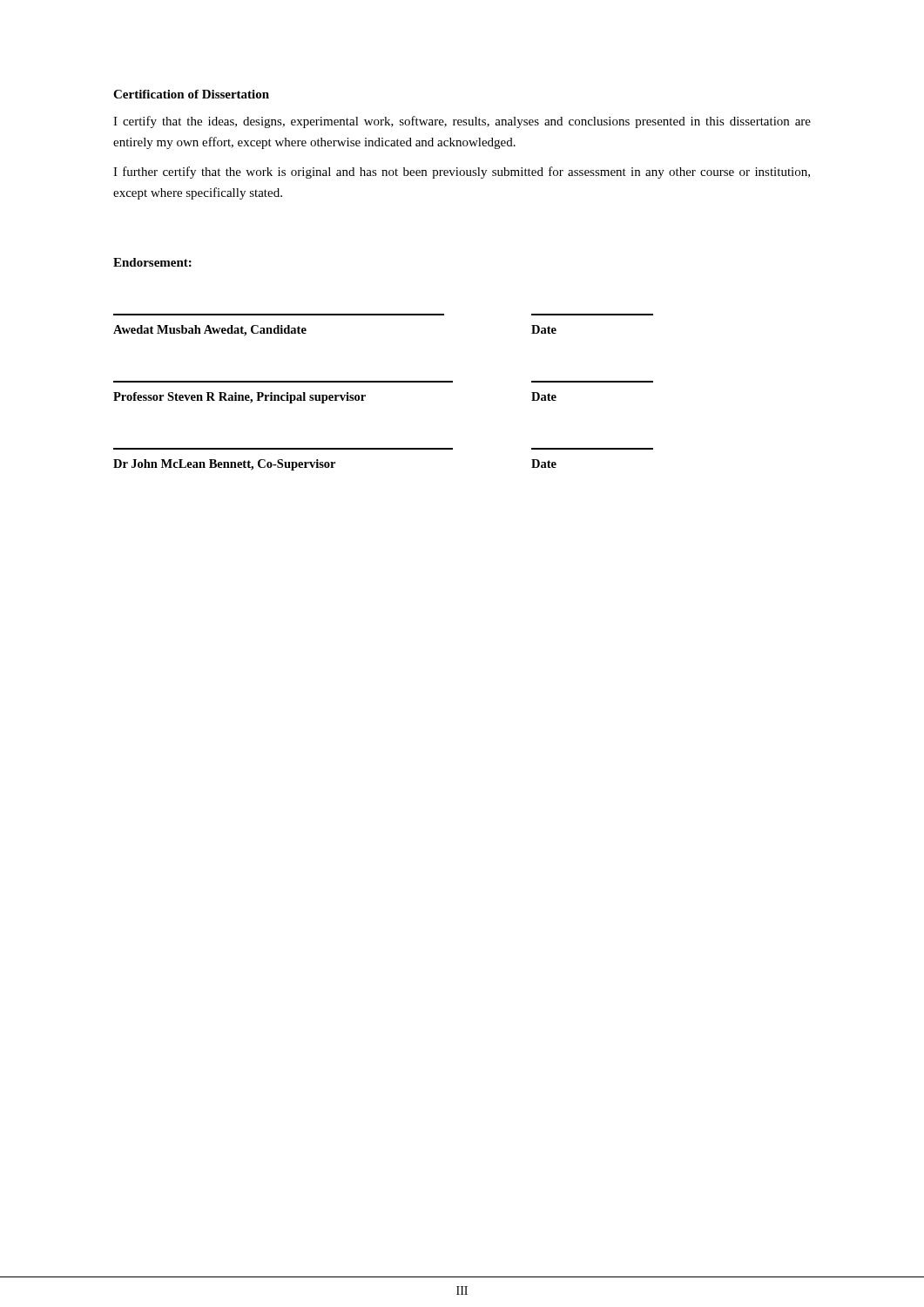Navigate to the text block starting "Professor Steven R Raine, Principal supervisor Date"

click(335, 398)
